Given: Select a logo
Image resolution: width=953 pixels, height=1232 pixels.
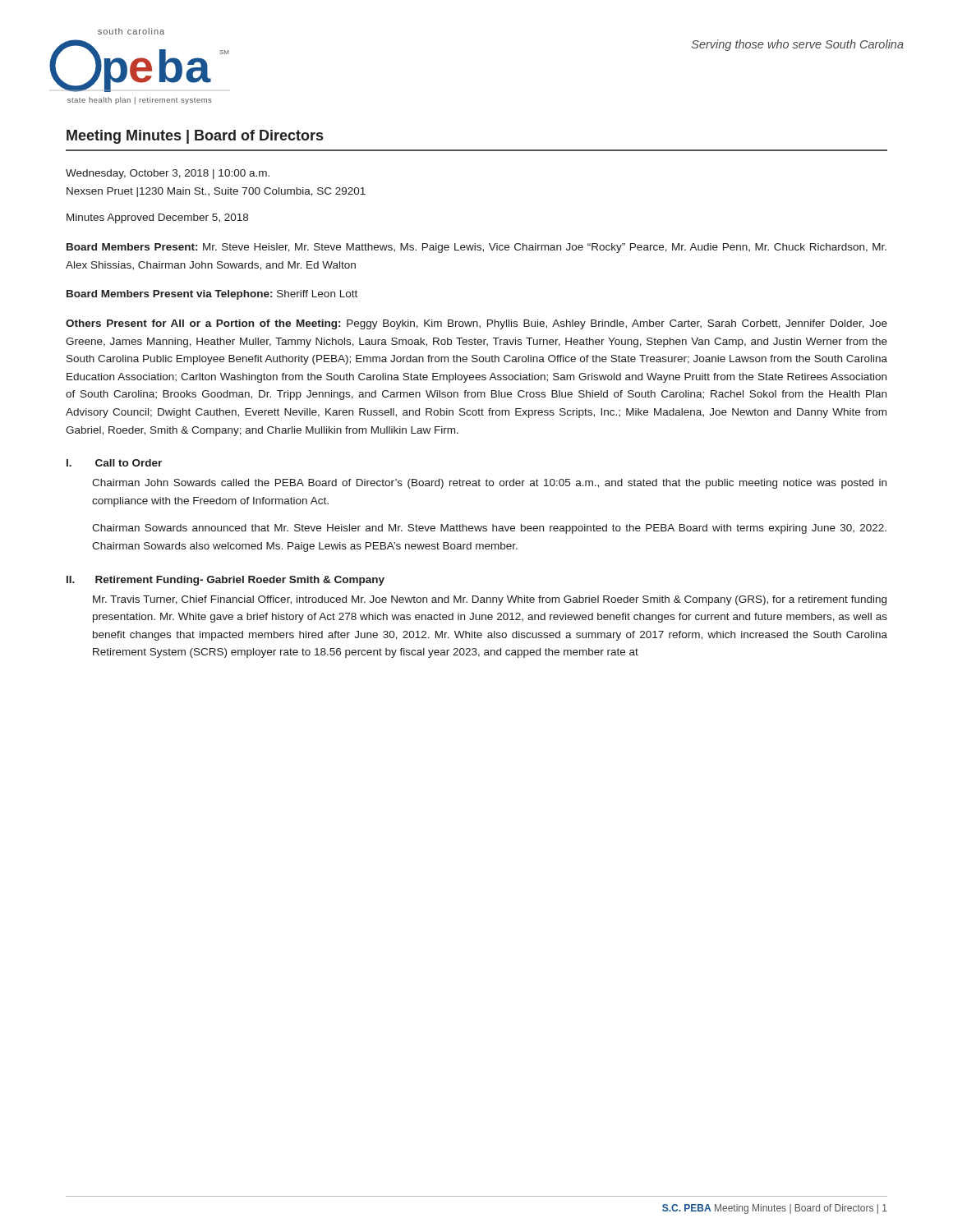Looking at the screenshot, I should (164, 67).
